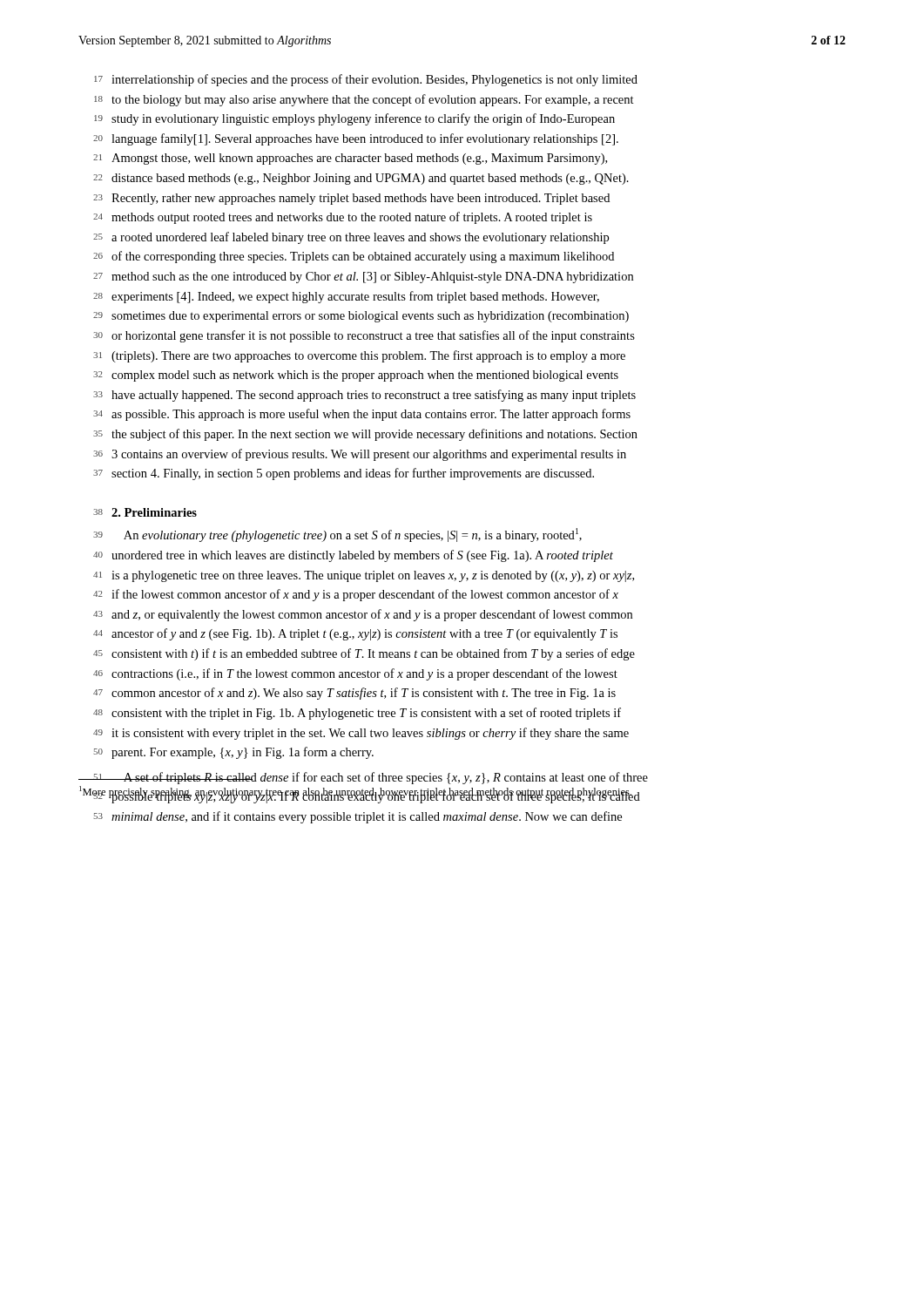Navigate to the block starting "1More precisely speaking, an evolutionary tree can"

point(355,791)
